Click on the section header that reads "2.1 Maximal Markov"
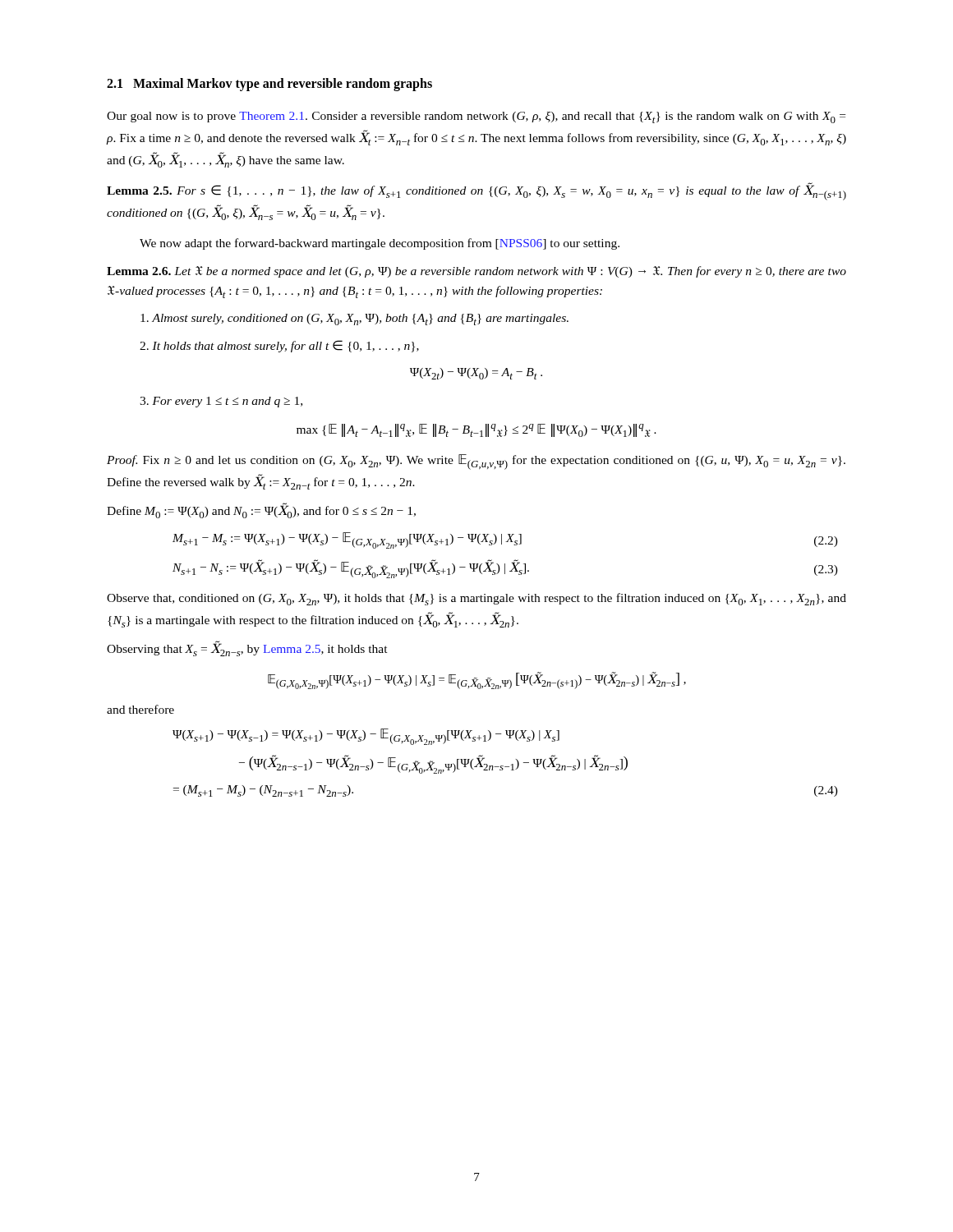 coord(270,83)
